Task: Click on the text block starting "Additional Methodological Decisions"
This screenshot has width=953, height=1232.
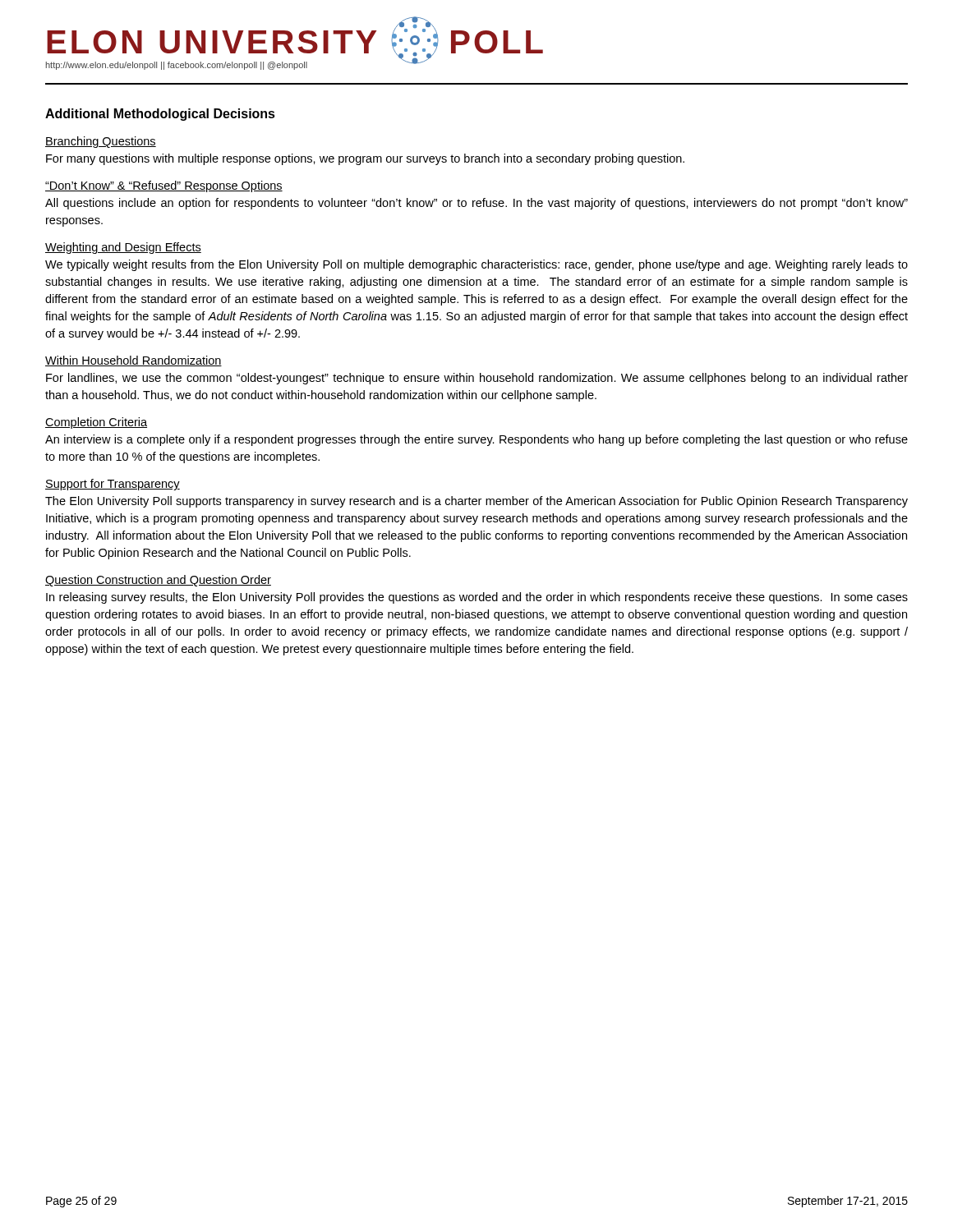Action: pyautogui.click(x=160, y=114)
